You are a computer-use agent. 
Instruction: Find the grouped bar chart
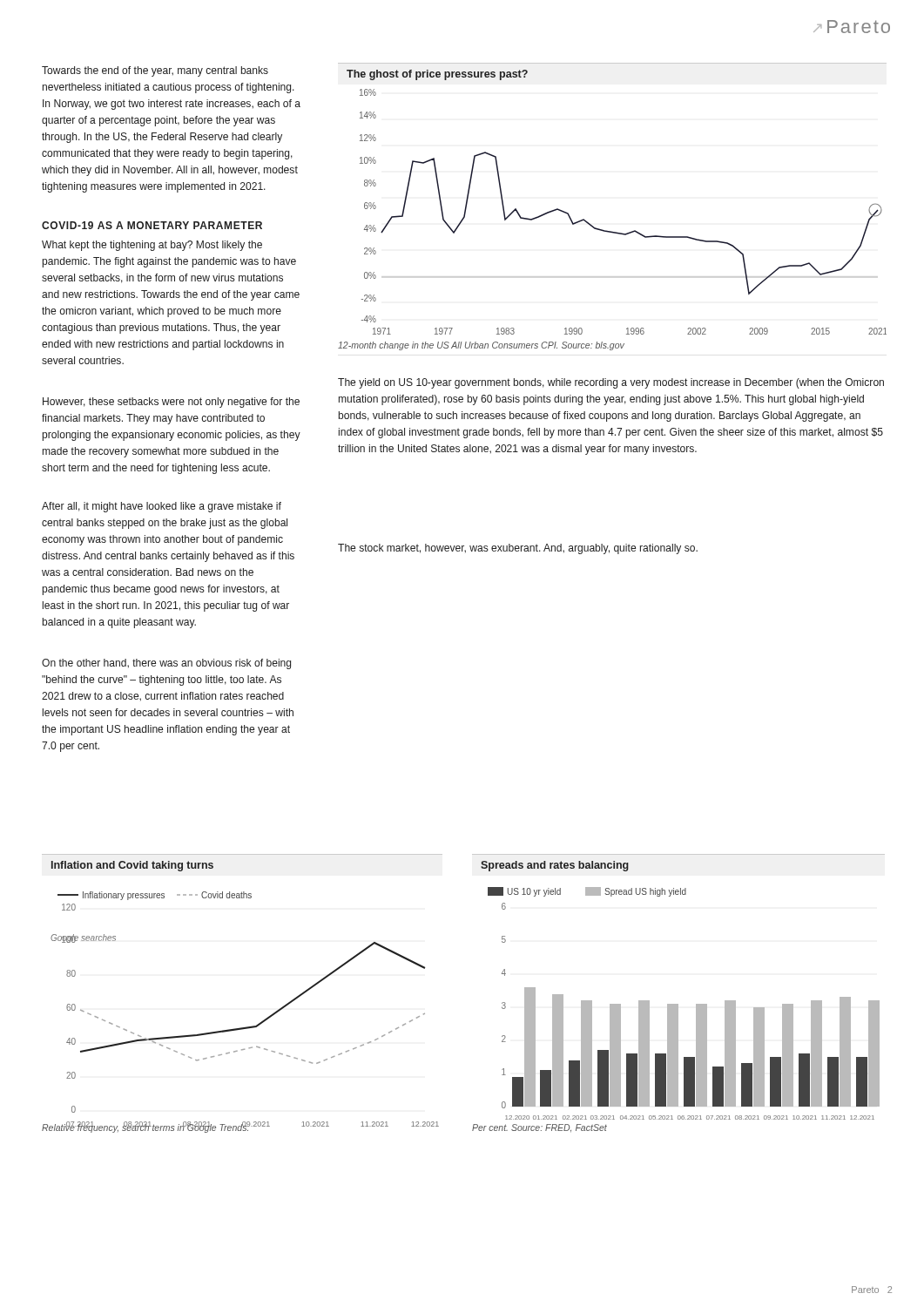tap(678, 995)
